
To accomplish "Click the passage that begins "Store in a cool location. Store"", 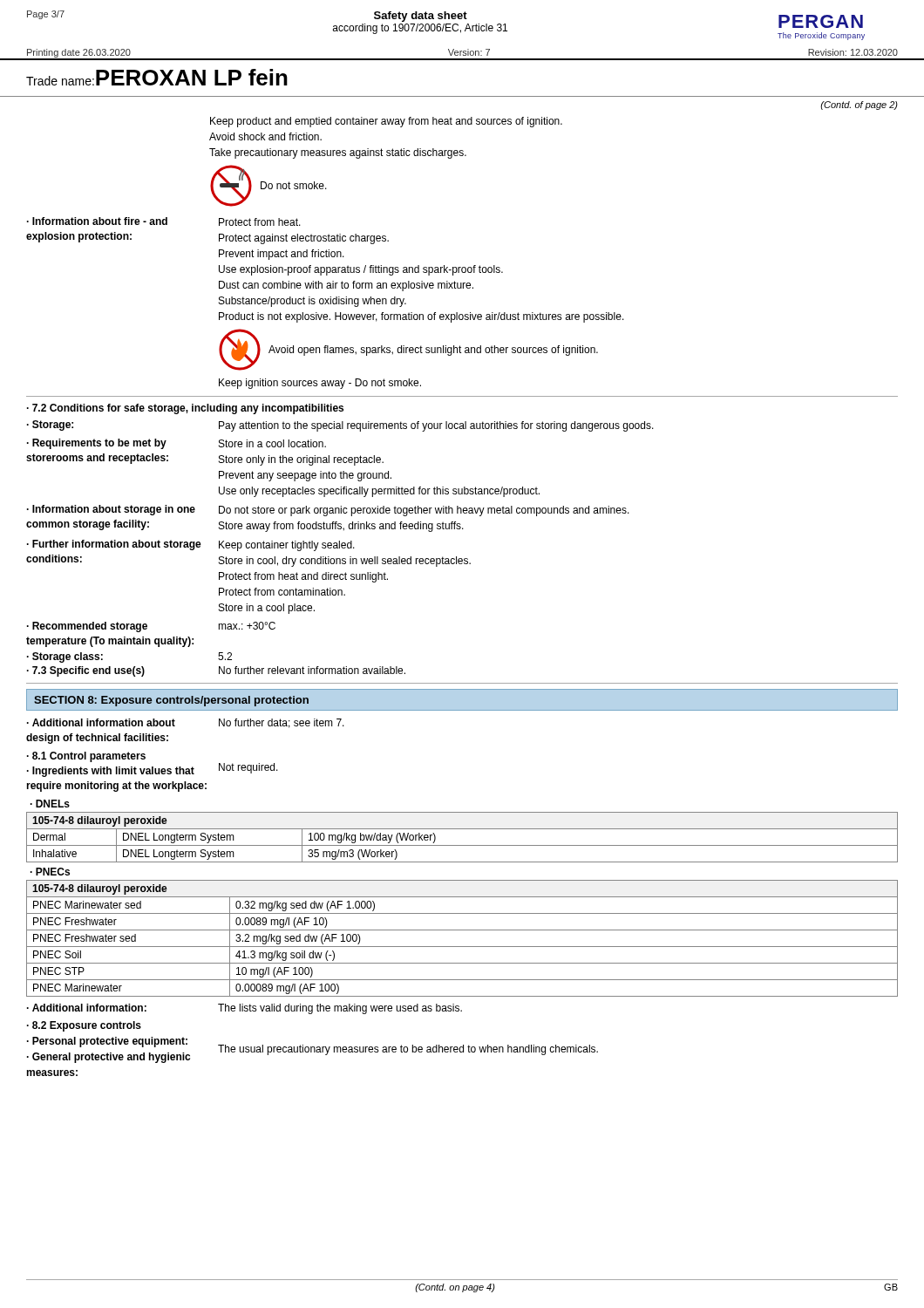I will (379, 467).
